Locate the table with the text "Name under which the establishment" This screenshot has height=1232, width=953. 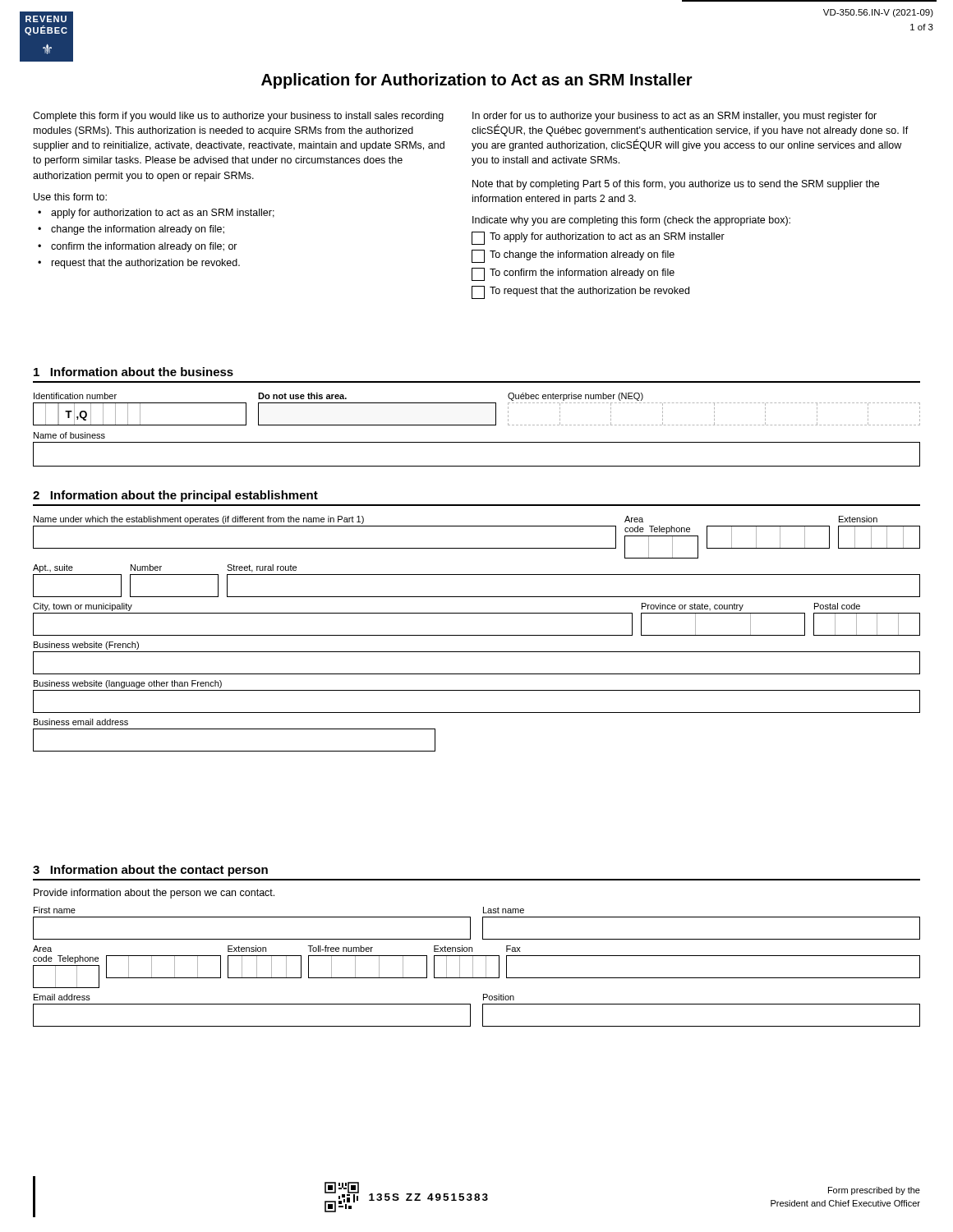[476, 536]
